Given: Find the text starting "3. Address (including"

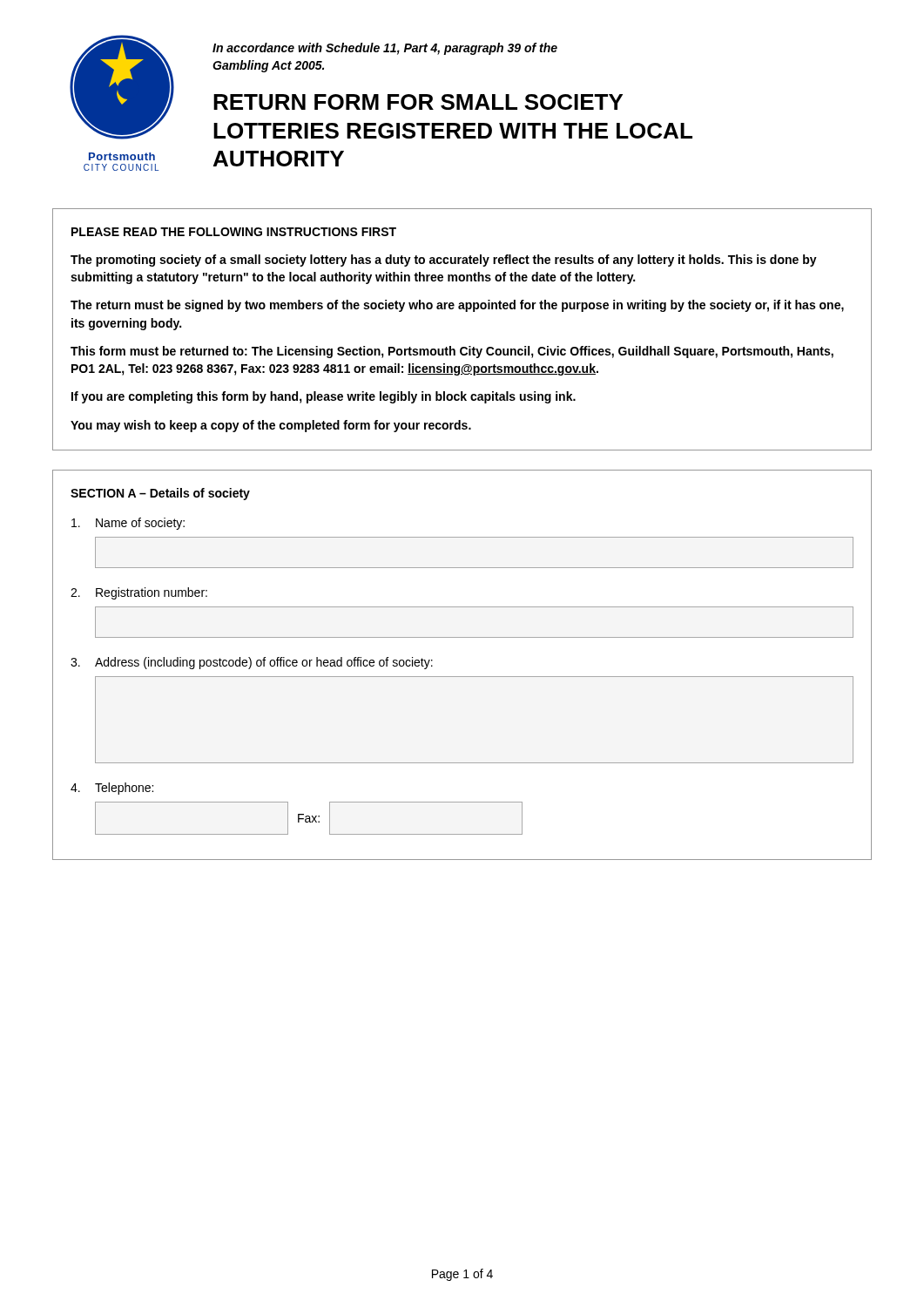Looking at the screenshot, I should tap(252, 663).
